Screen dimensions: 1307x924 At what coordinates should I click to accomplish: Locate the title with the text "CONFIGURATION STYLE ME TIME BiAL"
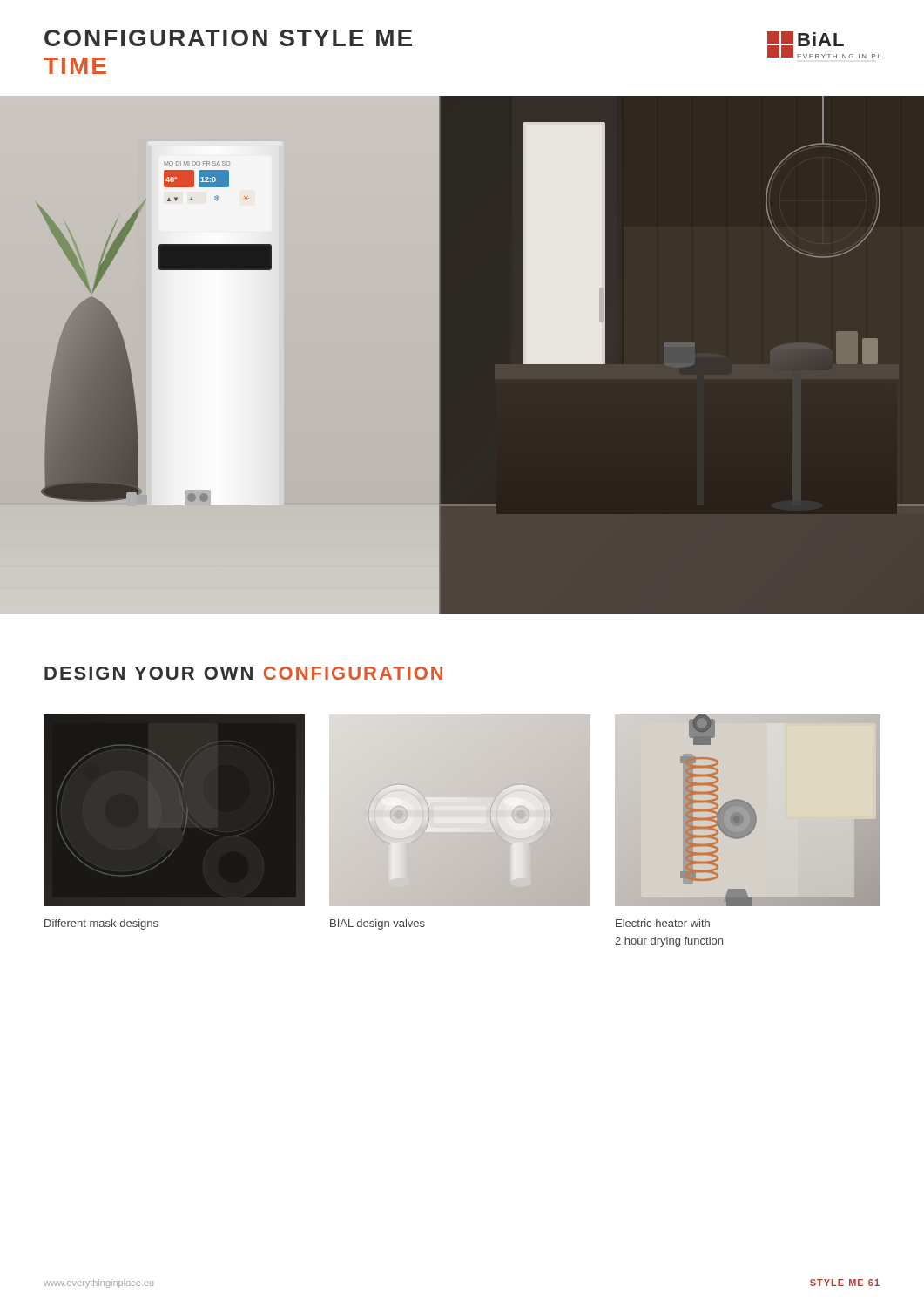[88, 46]
